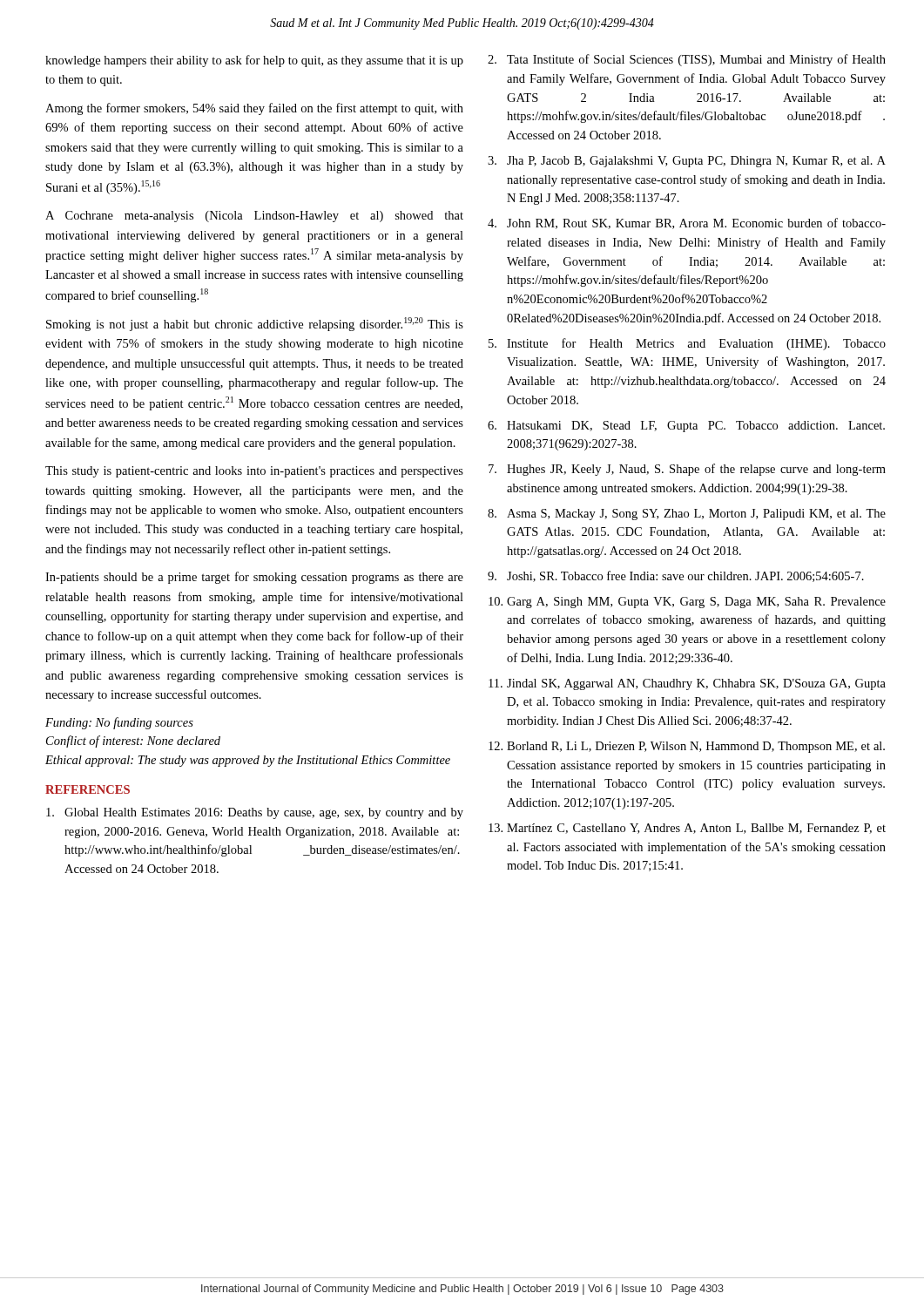Viewport: 924px width, 1307px height.
Task: Click on the block starting "knowledge hampers their ability to"
Action: (x=254, y=70)
